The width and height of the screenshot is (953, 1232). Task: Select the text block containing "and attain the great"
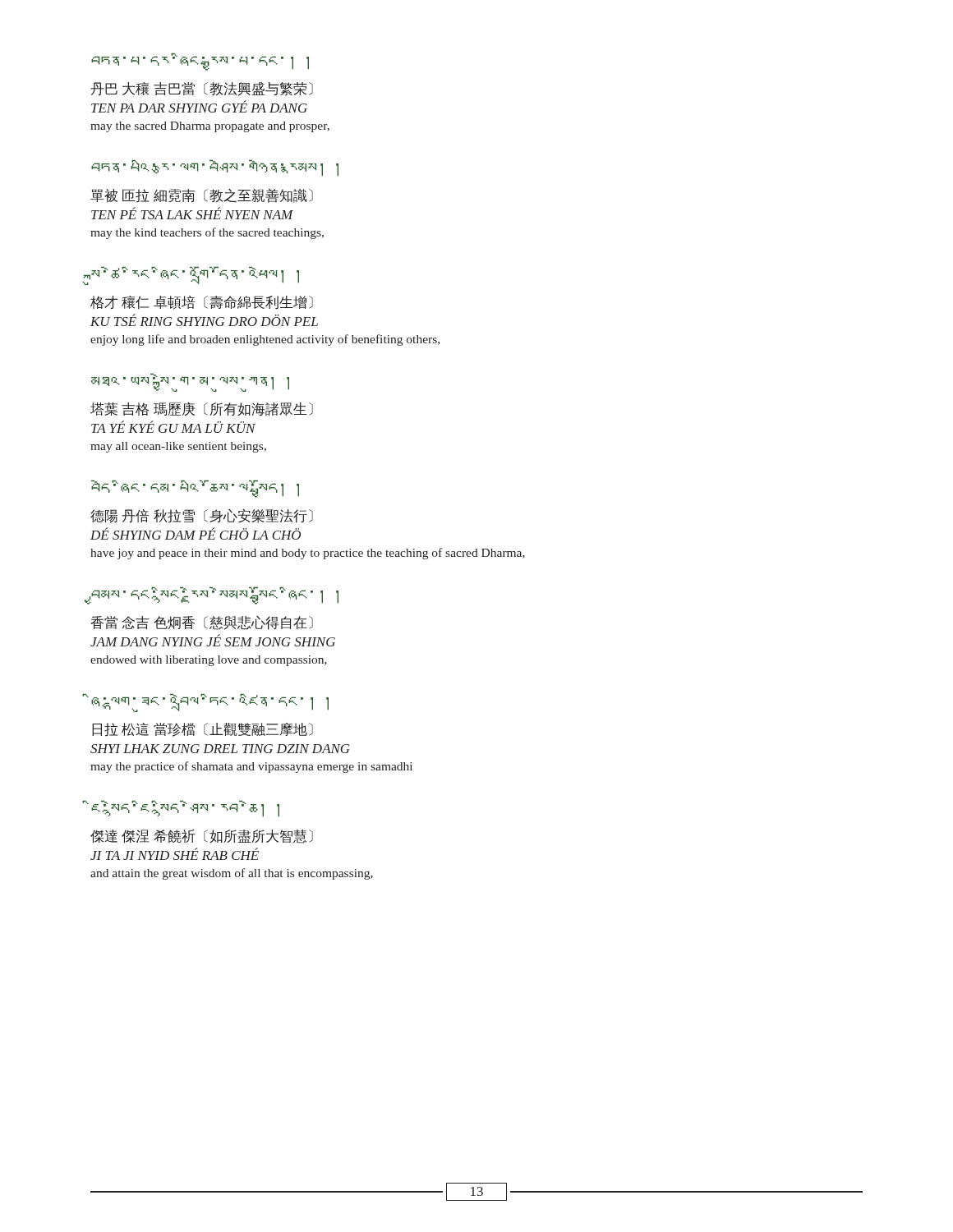tap(232, 873)
